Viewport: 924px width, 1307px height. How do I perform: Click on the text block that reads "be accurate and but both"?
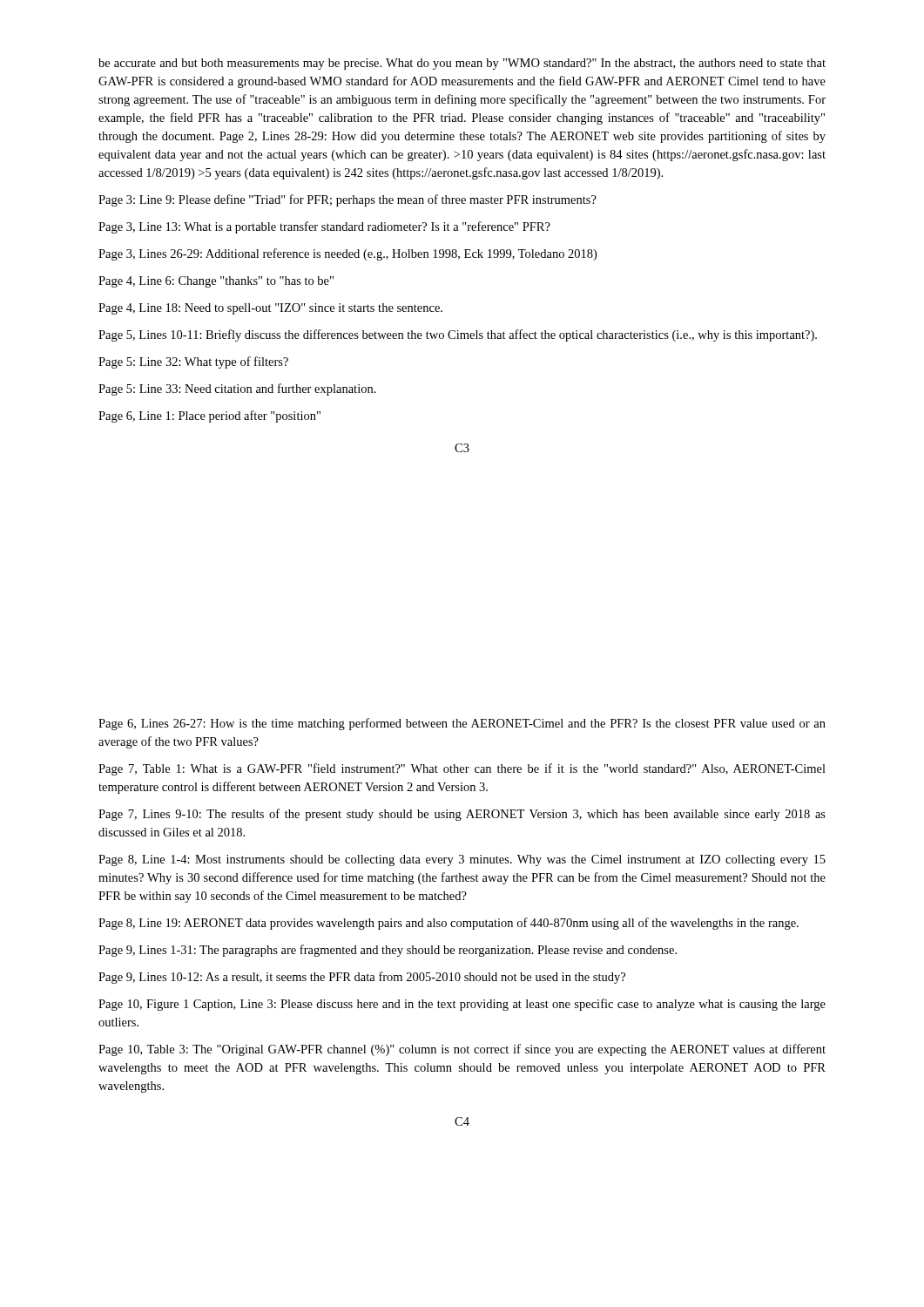[462, 118]
